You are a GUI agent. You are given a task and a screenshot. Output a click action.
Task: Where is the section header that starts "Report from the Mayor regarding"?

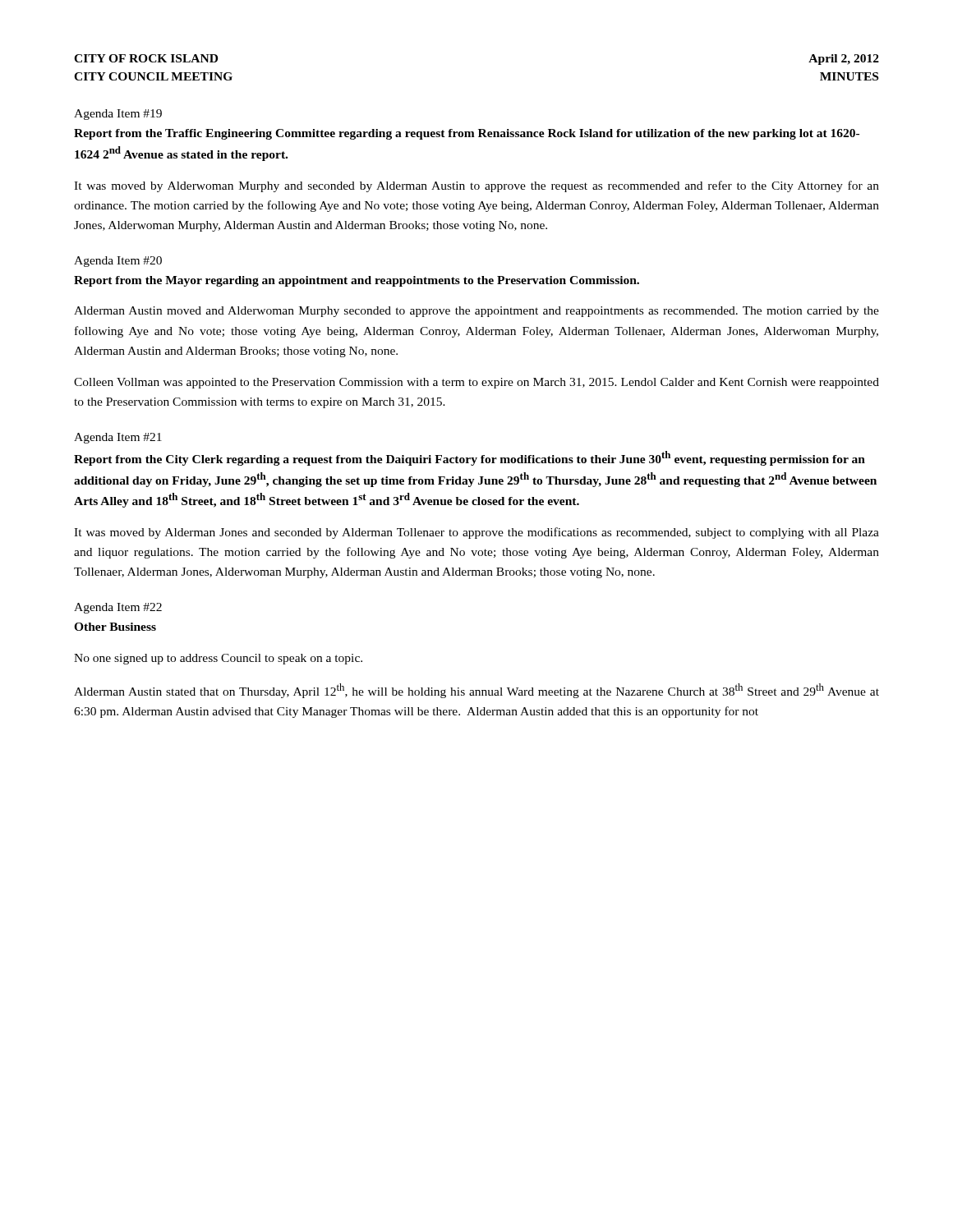click(357, 280)
